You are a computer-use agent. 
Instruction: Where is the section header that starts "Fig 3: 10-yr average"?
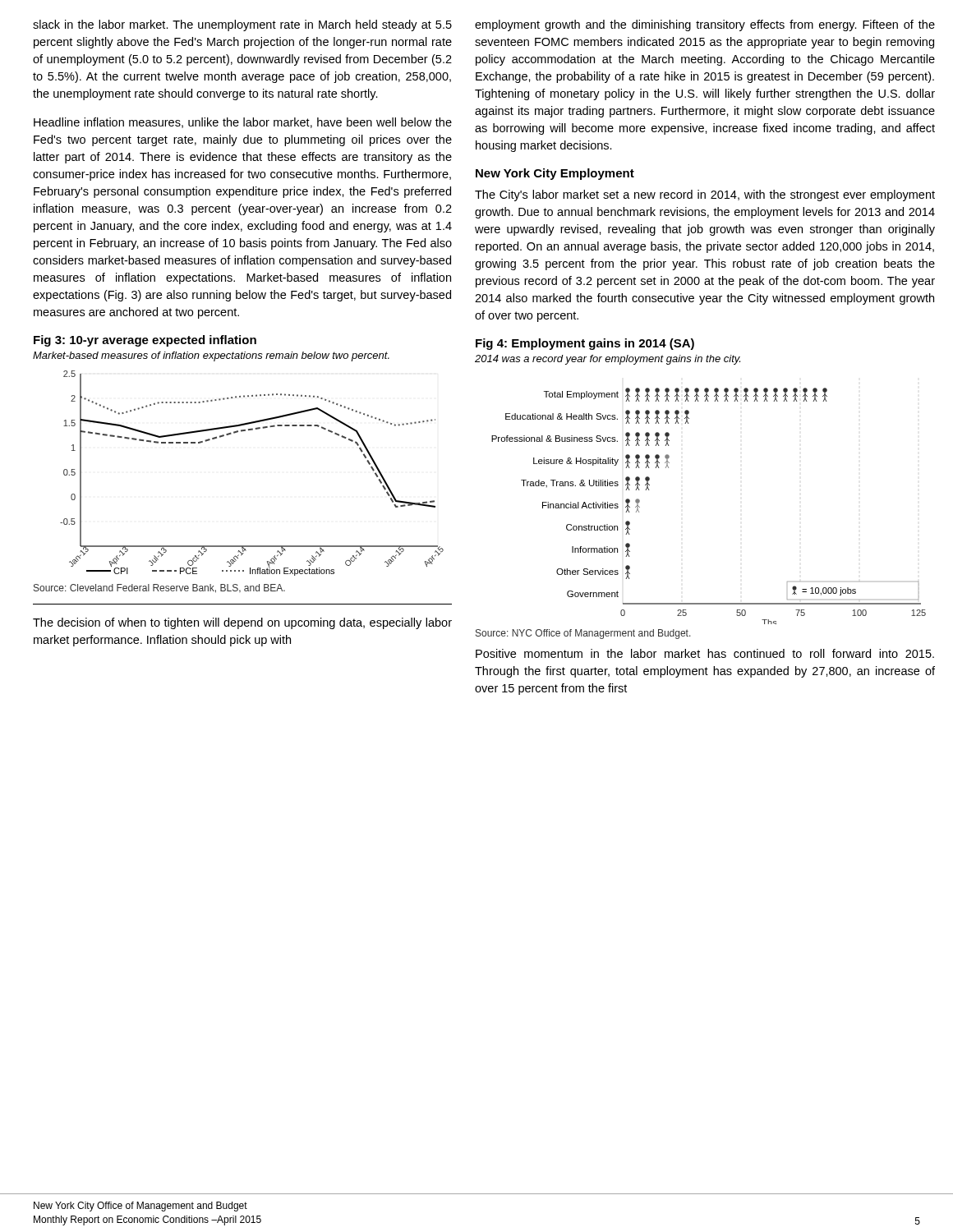[x=145, y=340]
